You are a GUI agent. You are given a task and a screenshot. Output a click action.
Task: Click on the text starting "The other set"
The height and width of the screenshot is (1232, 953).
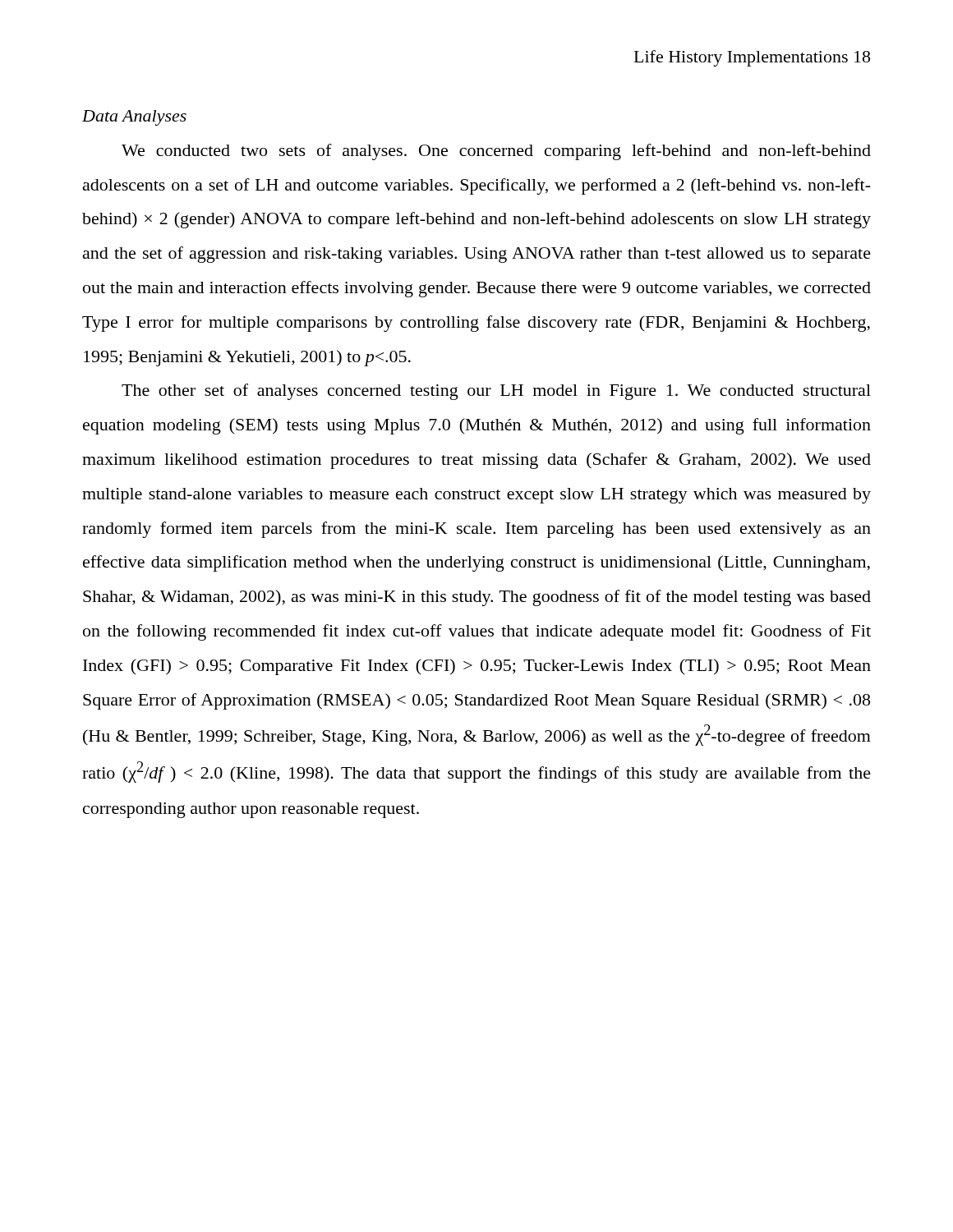tap(476, 599)
